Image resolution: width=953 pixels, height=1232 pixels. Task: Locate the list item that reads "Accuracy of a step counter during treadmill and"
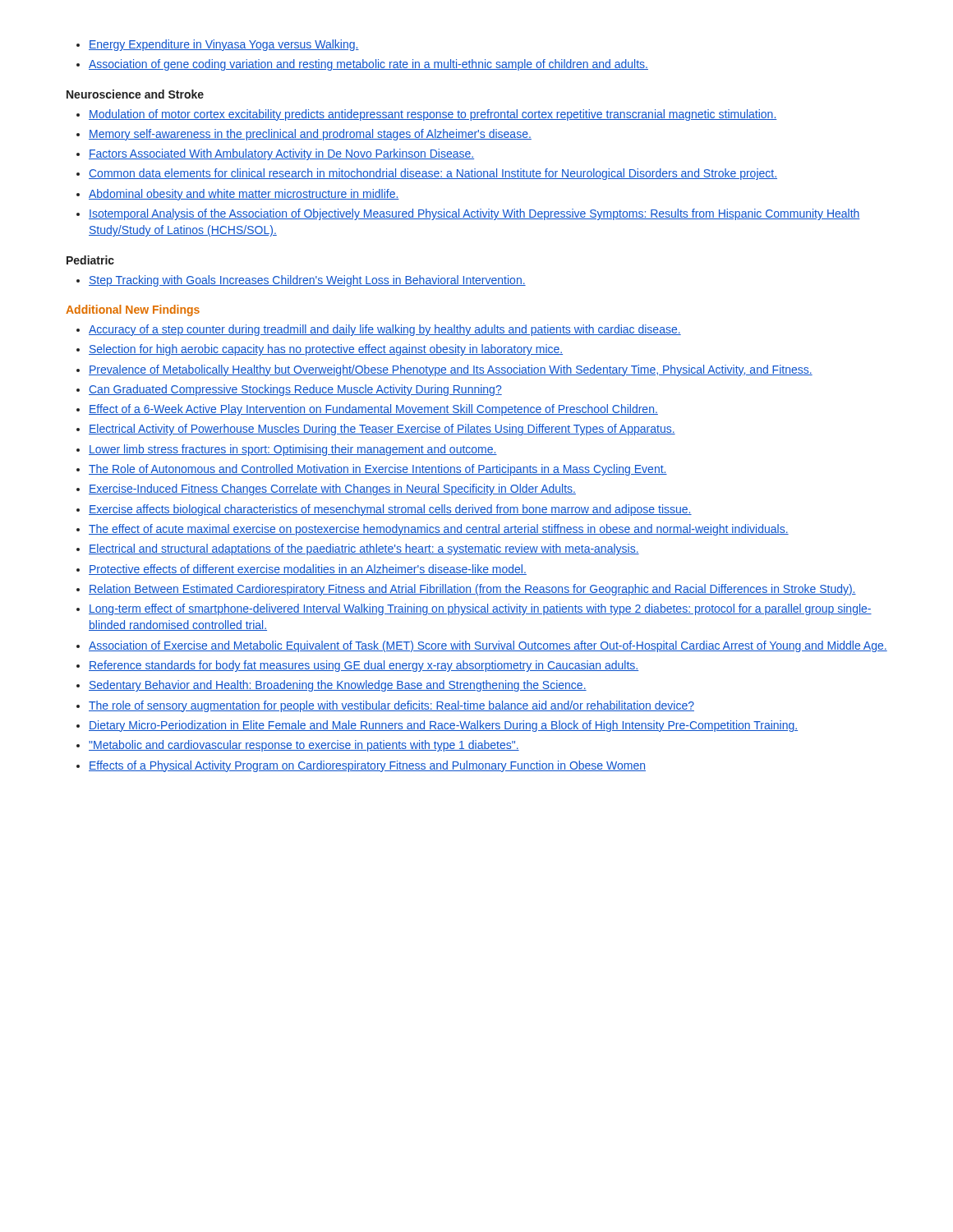coord(476,547)
